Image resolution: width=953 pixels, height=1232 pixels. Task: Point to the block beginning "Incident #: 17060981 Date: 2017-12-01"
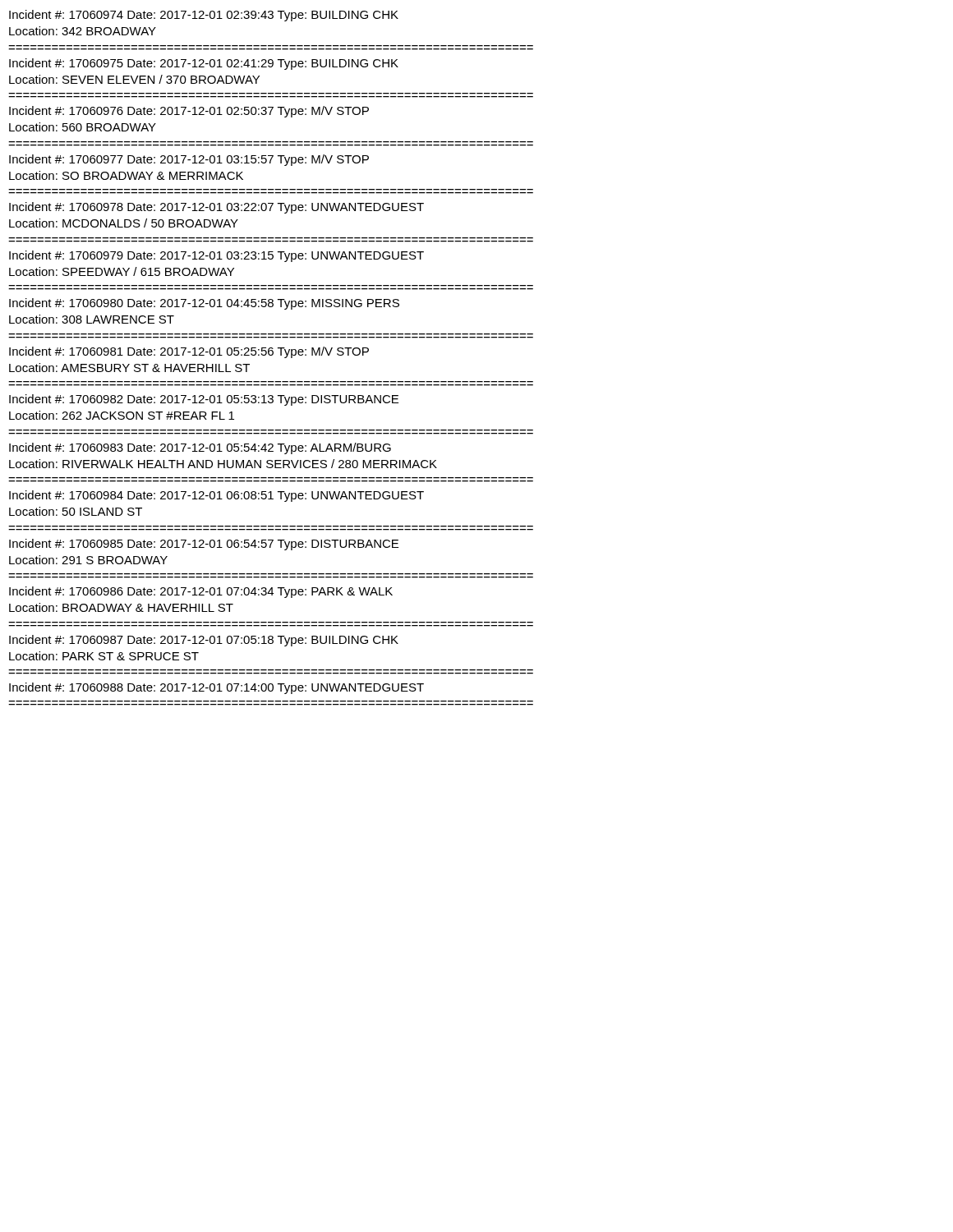(189, 352)
